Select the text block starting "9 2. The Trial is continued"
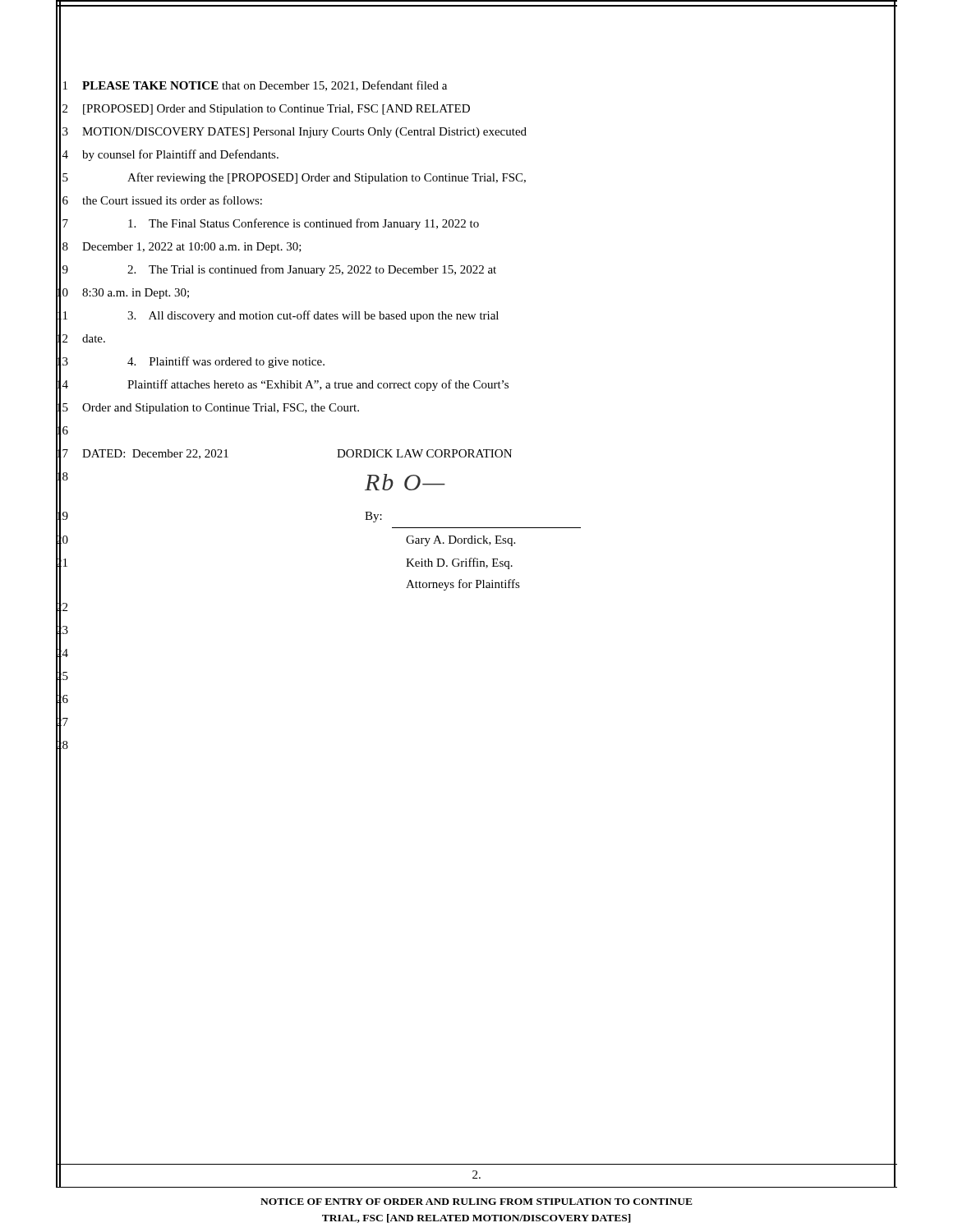Image resolution: width=953 pixels, height=1232 pixels. (x=289, y=269)
